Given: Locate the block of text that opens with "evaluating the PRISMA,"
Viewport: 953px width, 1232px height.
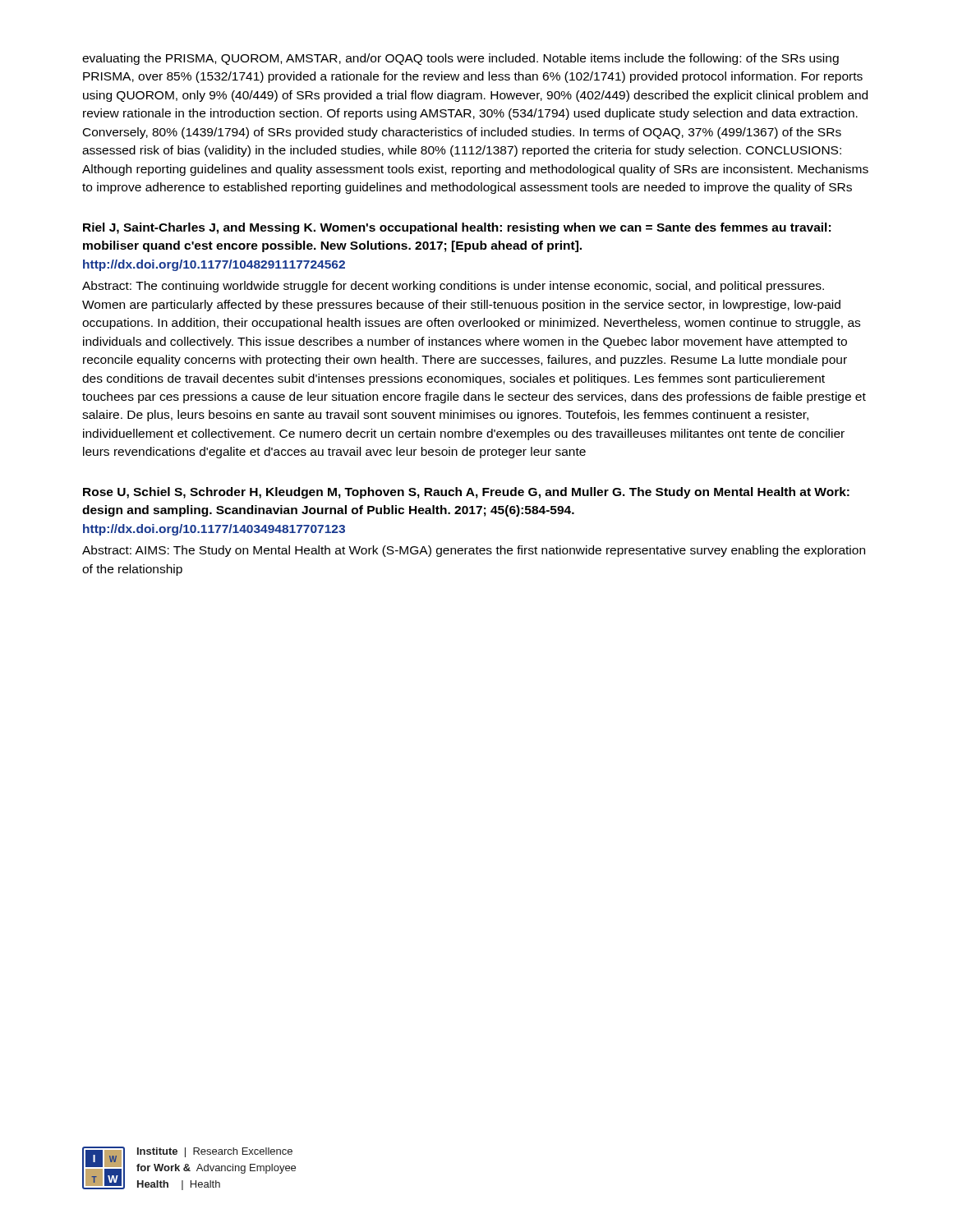Looking at the screenshot, I should click(475, 122).
